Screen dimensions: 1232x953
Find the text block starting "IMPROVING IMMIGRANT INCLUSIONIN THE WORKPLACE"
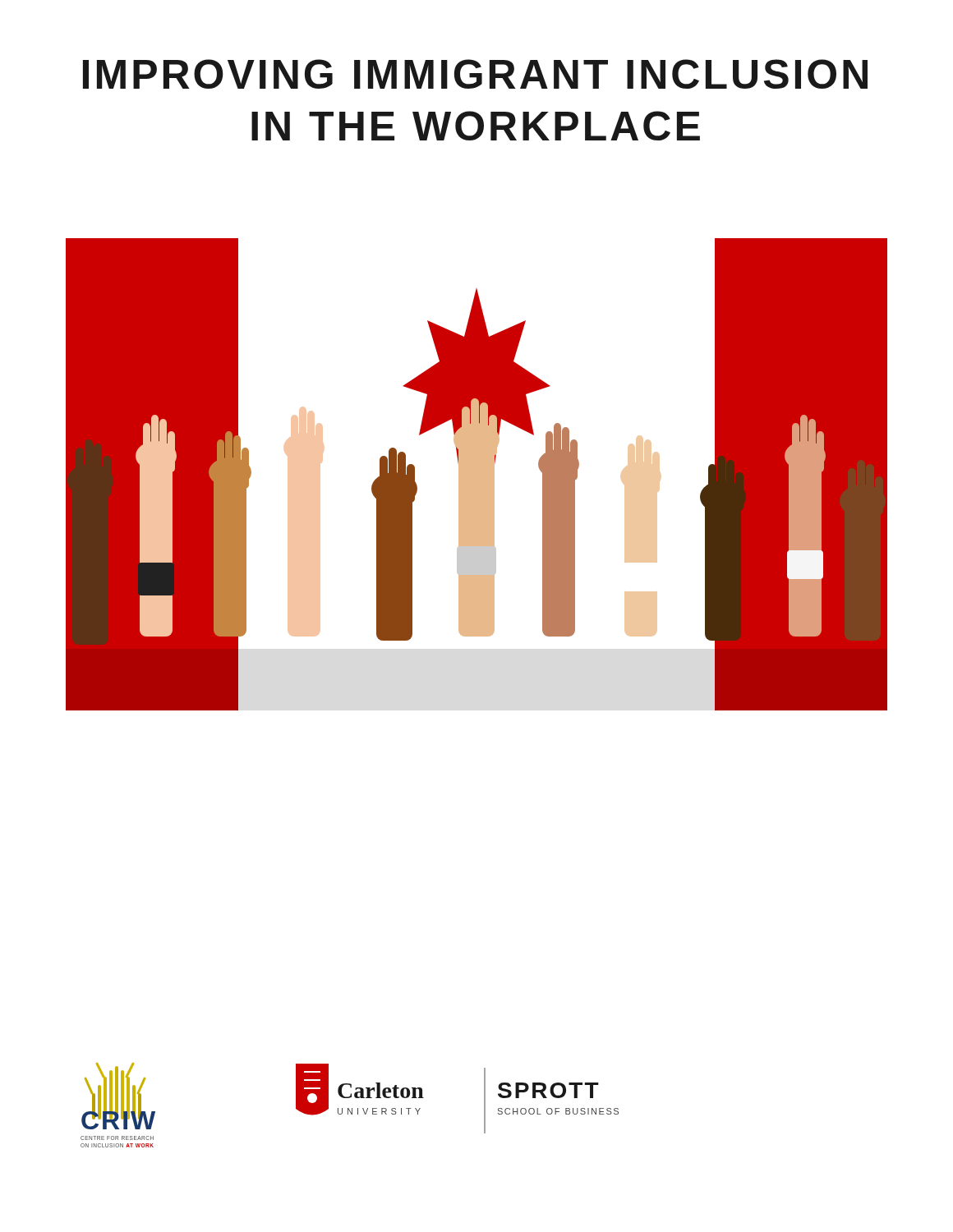click(476, 101)
